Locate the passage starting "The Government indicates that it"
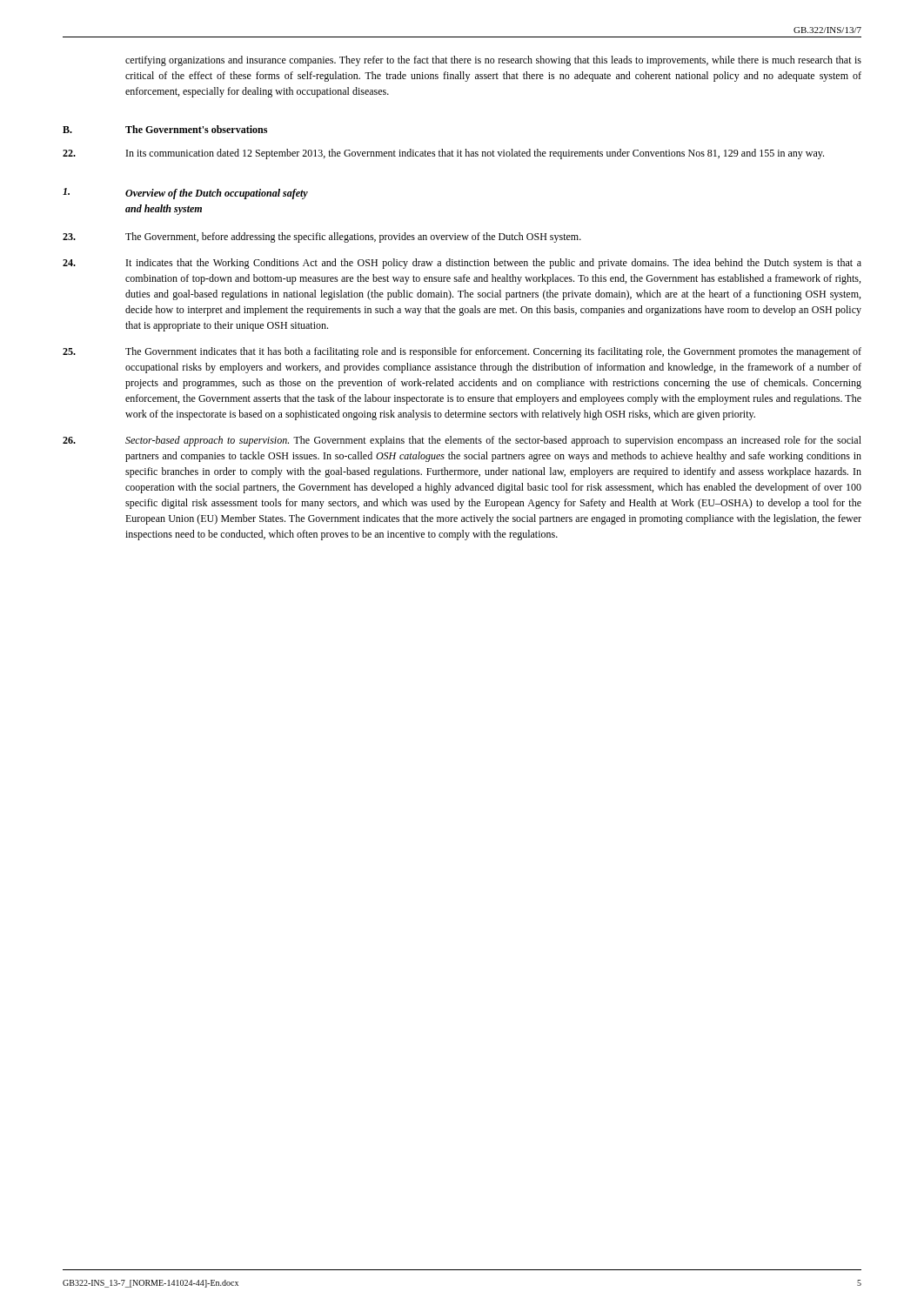Viewport: 924px width, 1305px height. 462,383
